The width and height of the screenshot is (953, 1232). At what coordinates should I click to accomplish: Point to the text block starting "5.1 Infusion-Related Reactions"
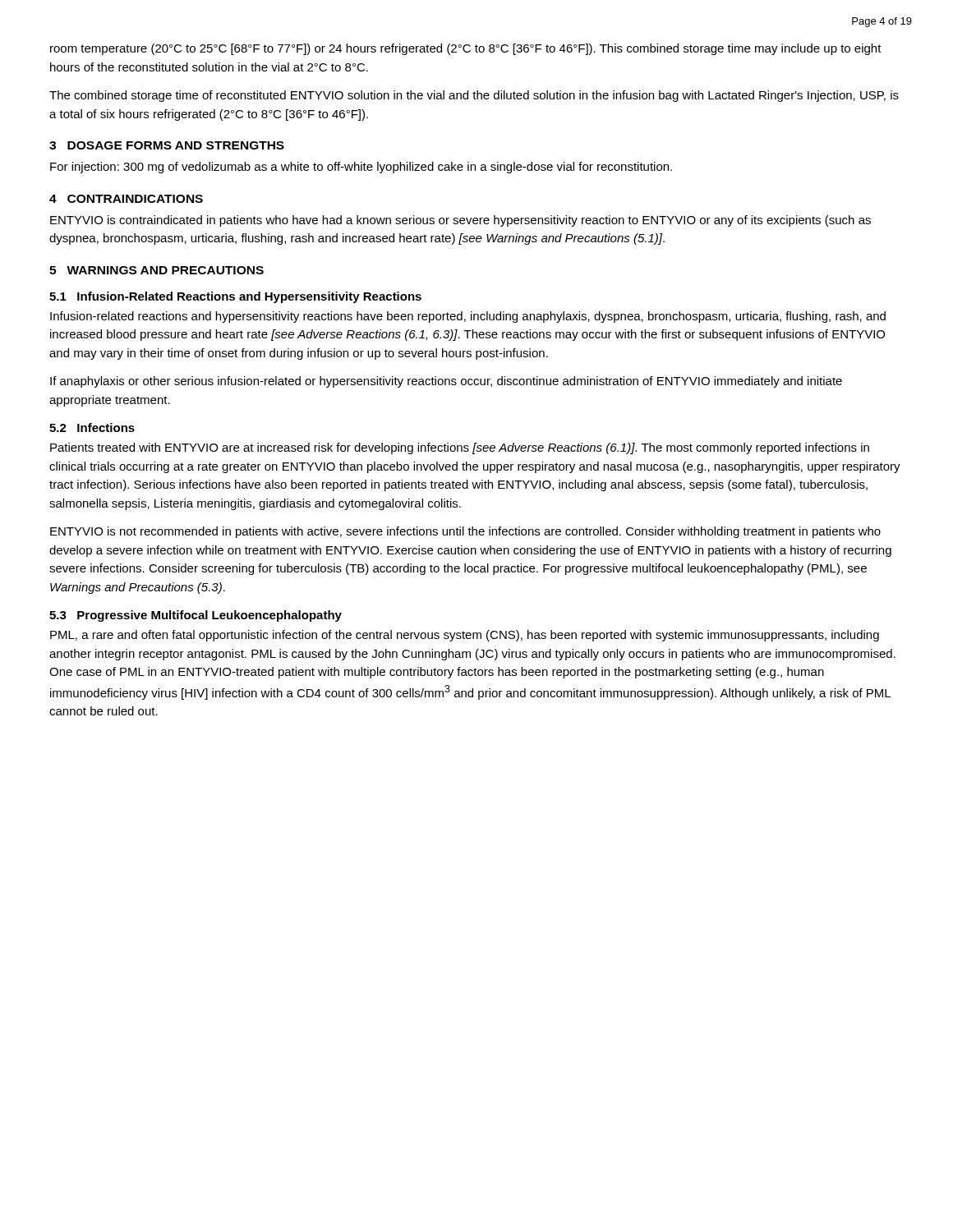236,296
